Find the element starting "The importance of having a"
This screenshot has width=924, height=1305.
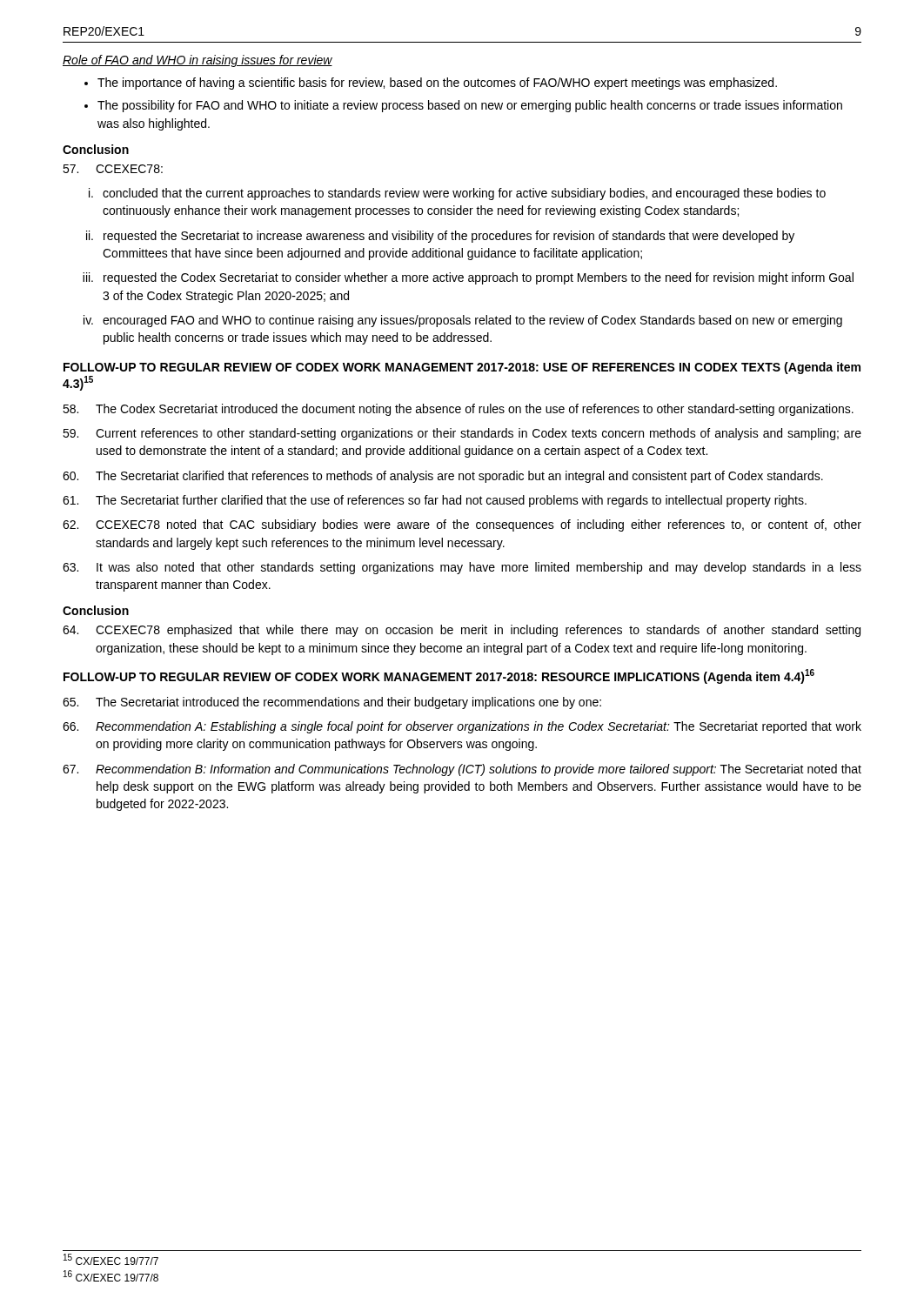click(x=438, y=83)
